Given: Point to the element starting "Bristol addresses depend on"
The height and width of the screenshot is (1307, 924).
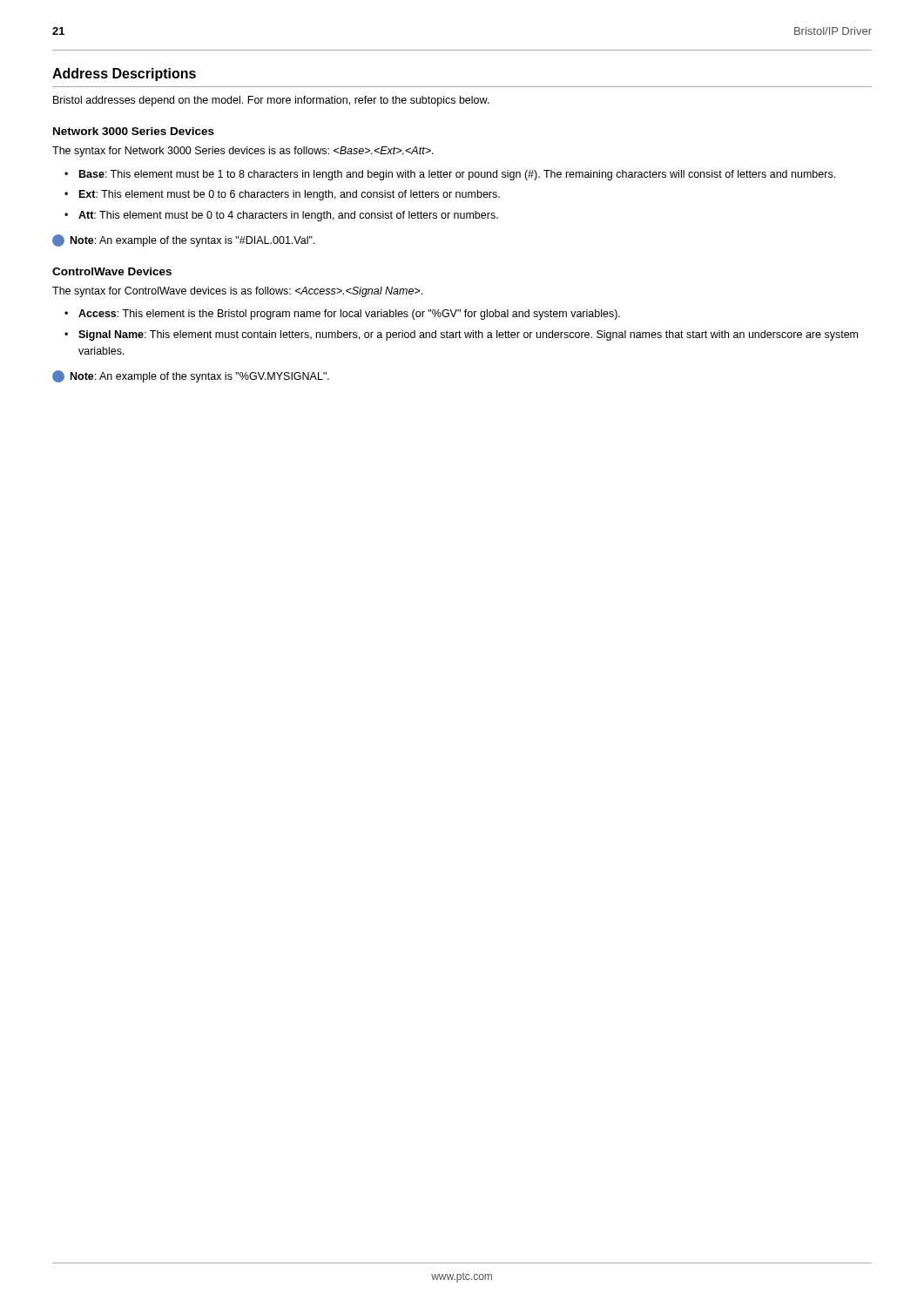Looking at the screenshot, I should (462, 101).
